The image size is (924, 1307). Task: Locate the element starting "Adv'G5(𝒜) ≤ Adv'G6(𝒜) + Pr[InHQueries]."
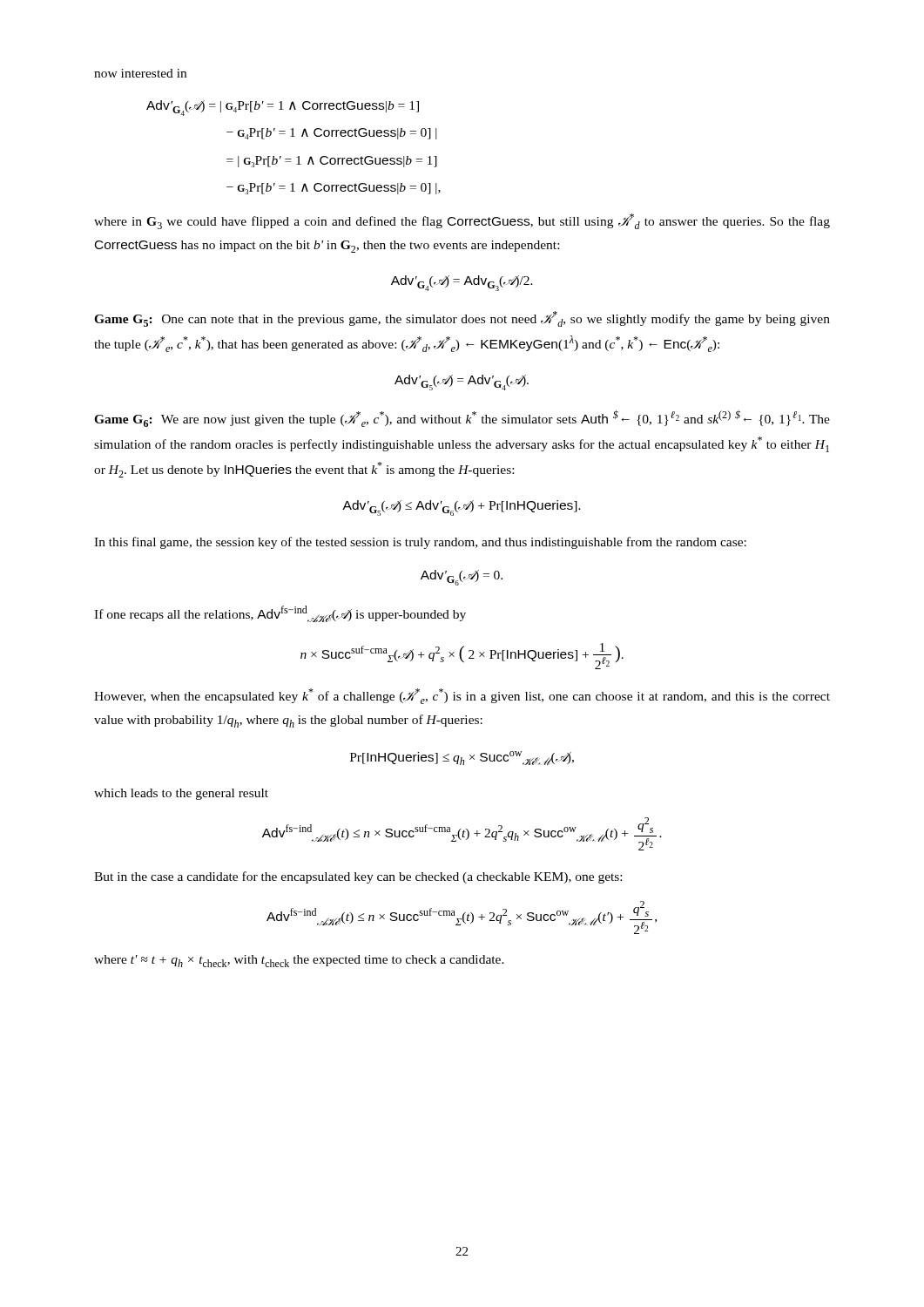tap(462, 507)
